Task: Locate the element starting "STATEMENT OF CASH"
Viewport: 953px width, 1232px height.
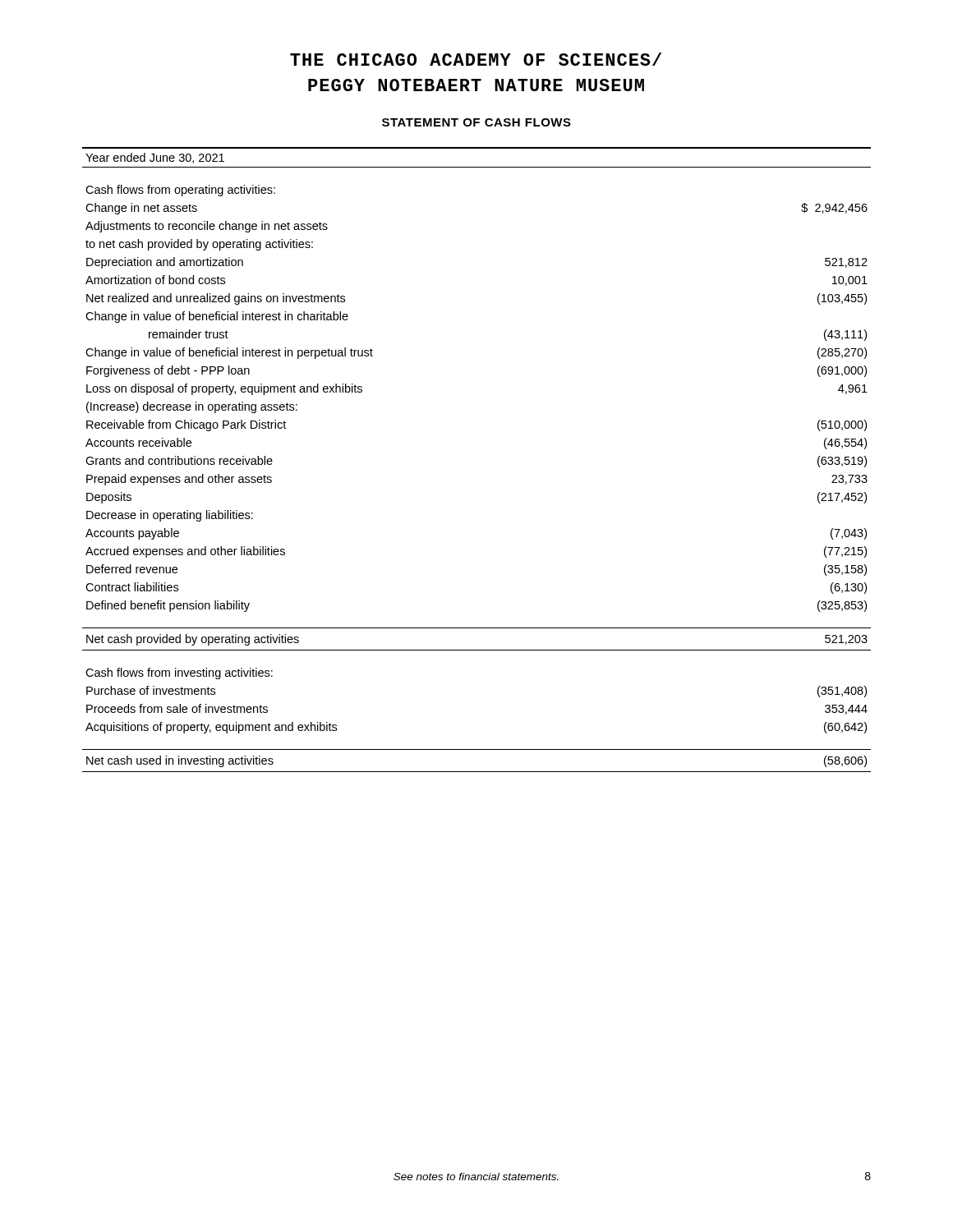Action: pyautogui.click(x=476, y=122)
